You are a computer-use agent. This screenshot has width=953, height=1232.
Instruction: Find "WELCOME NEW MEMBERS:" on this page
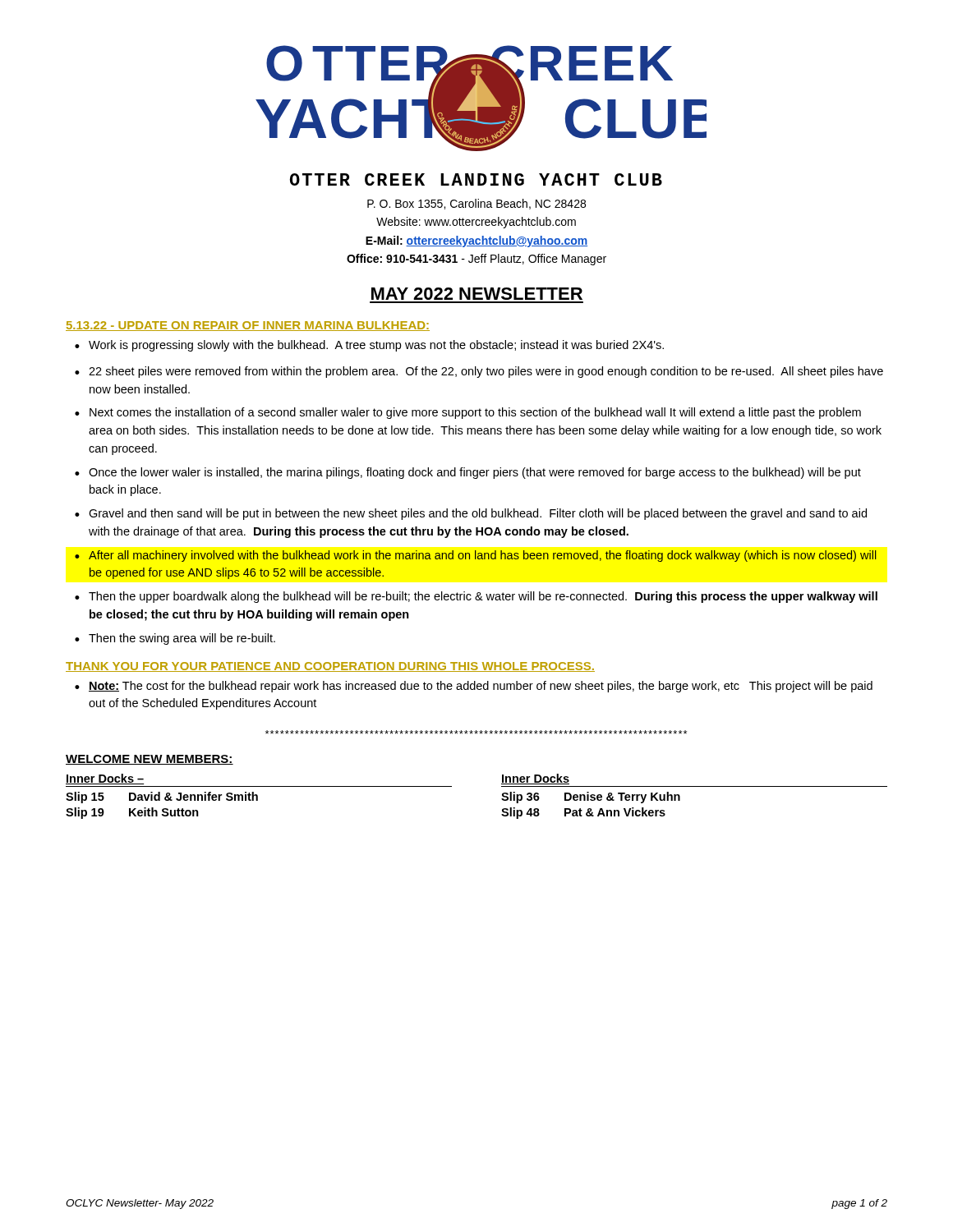pos(149,759)
